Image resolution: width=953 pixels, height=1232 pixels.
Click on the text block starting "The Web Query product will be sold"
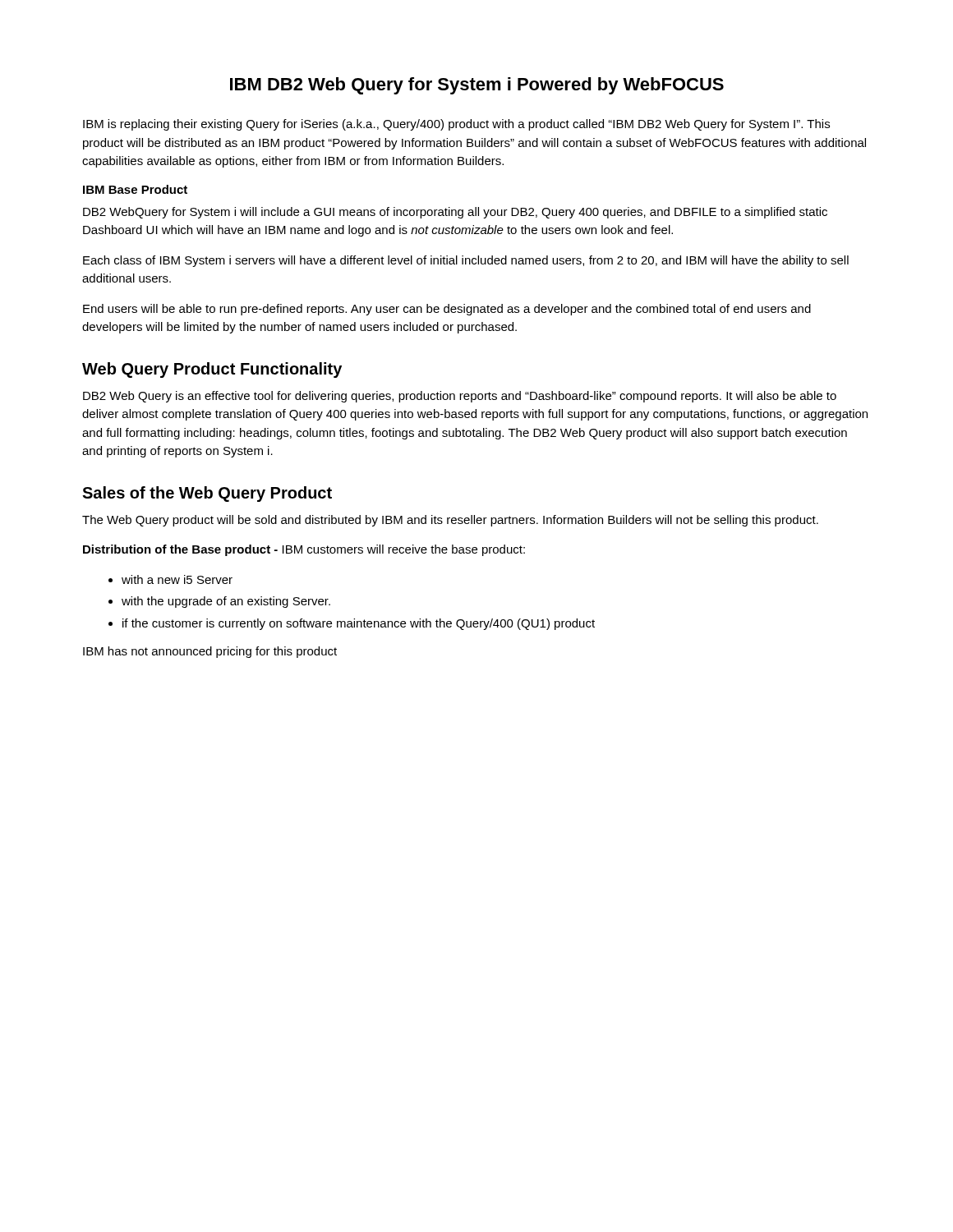click(451, 519)
